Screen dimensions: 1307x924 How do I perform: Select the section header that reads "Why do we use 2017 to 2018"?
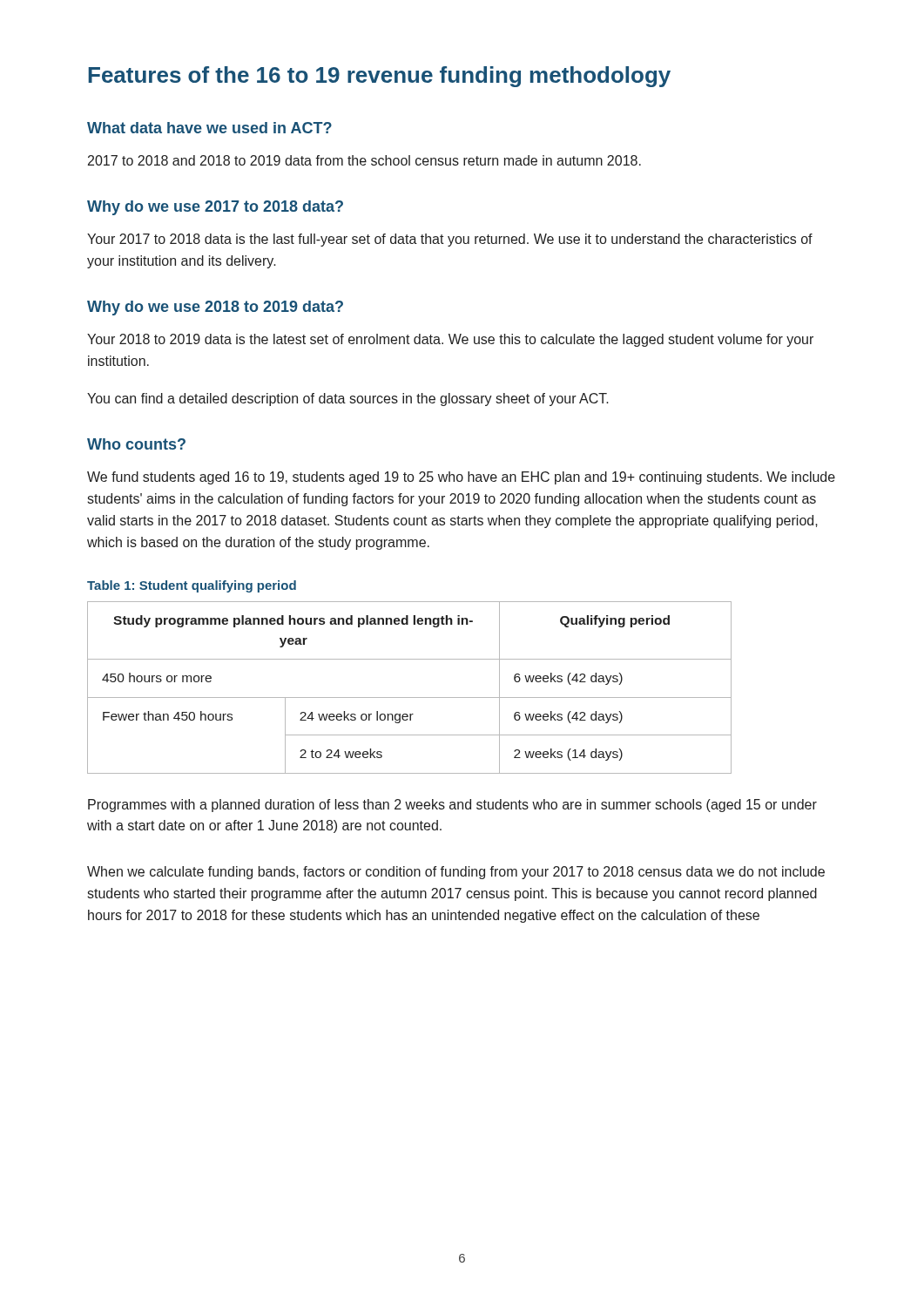(x=215, y=208)
